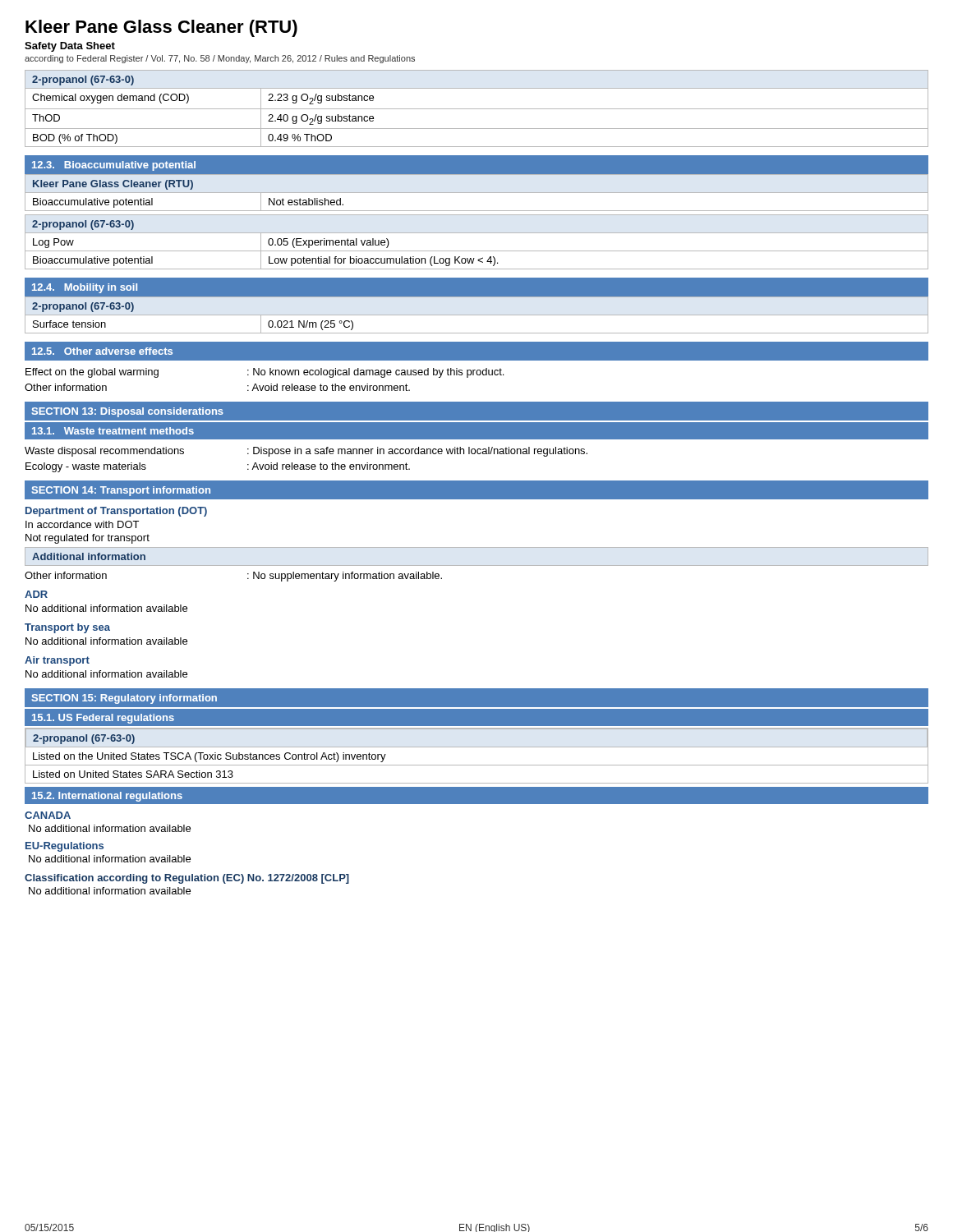
Task: Select the title that reads "Kleer Pane Glass Cleaner"
Action: 161,27
